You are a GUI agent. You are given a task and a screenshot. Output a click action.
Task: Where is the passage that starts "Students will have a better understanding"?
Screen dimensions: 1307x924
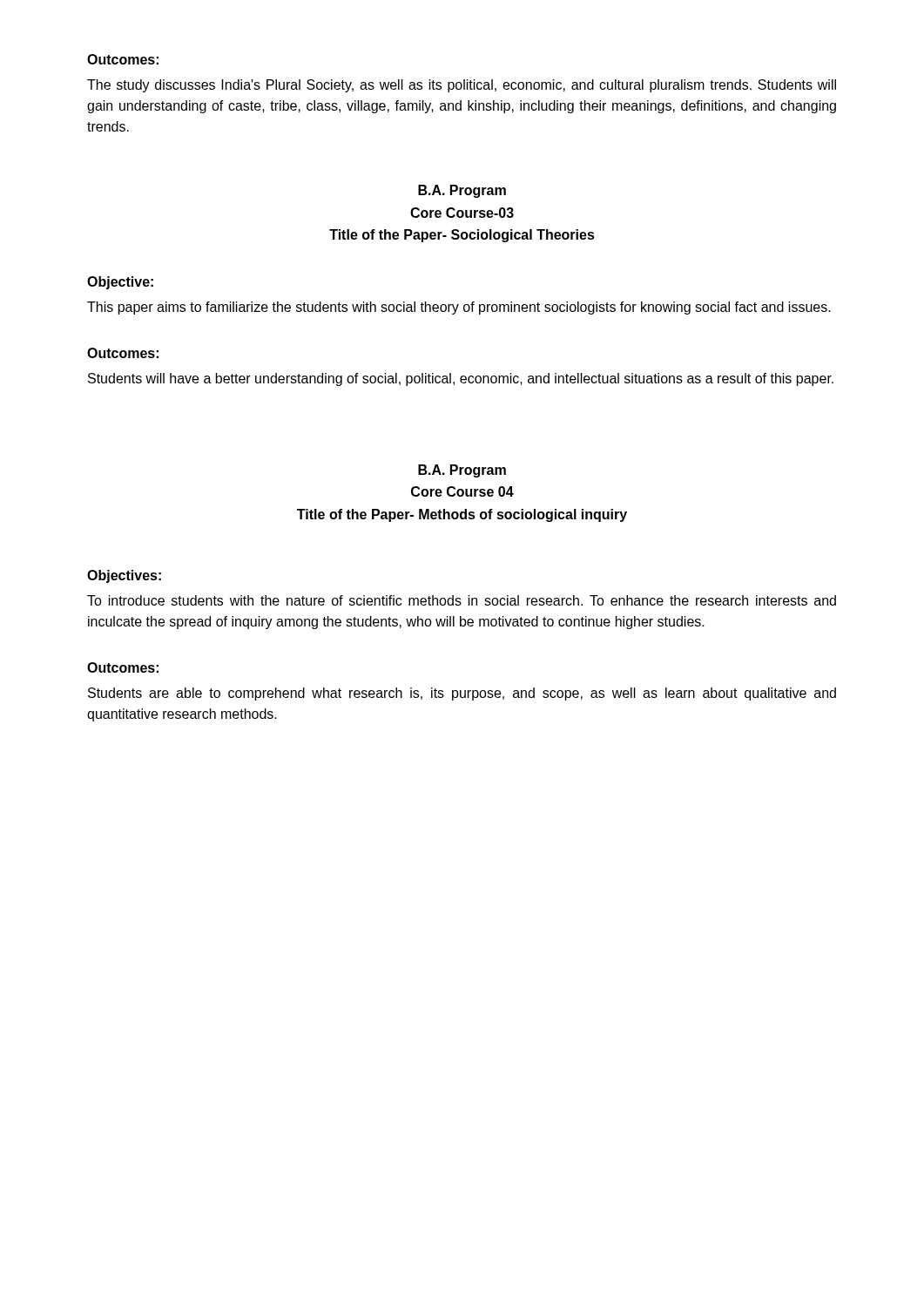[x=461, y=378]
